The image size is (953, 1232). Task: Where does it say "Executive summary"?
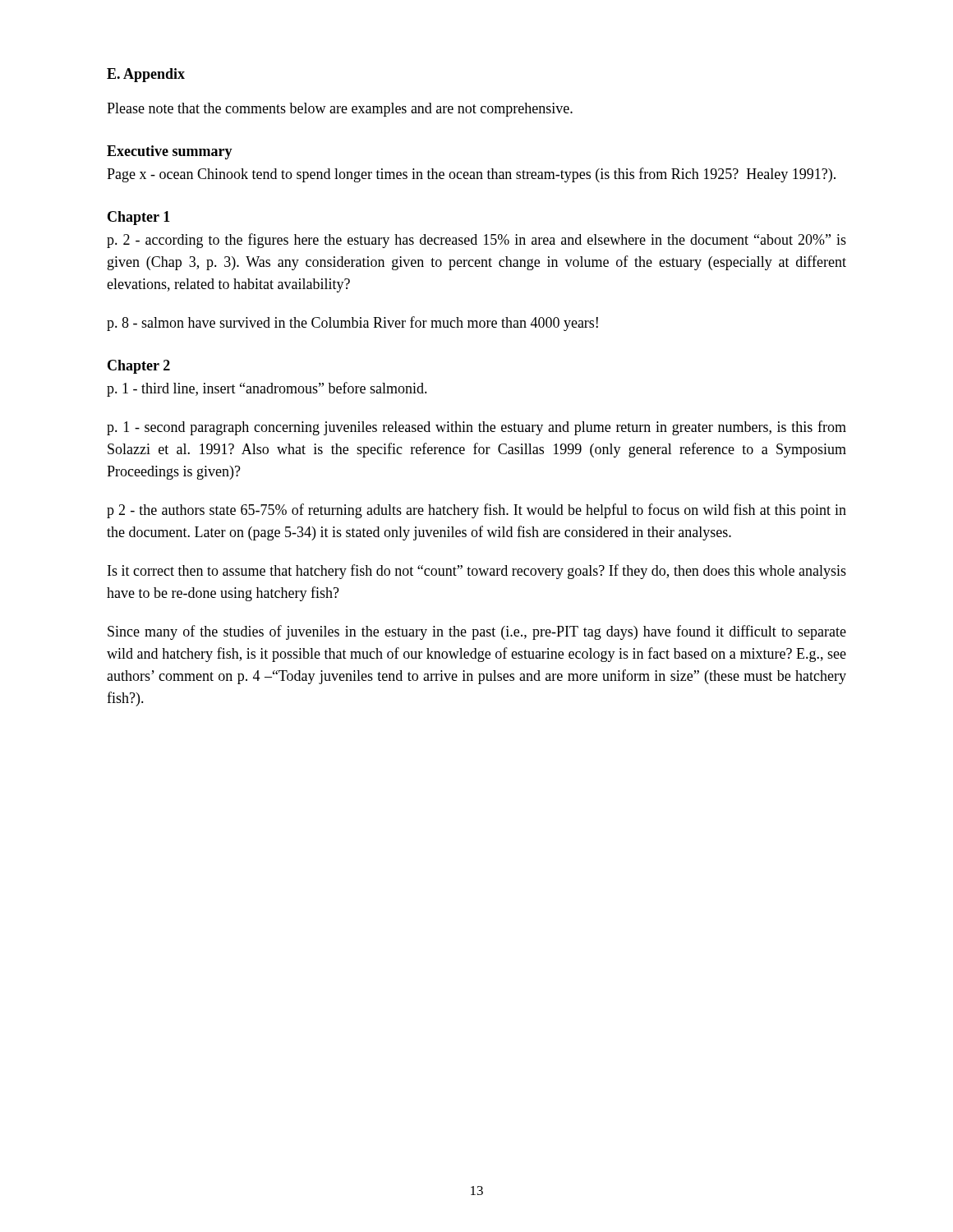click(x=169, y=151)
